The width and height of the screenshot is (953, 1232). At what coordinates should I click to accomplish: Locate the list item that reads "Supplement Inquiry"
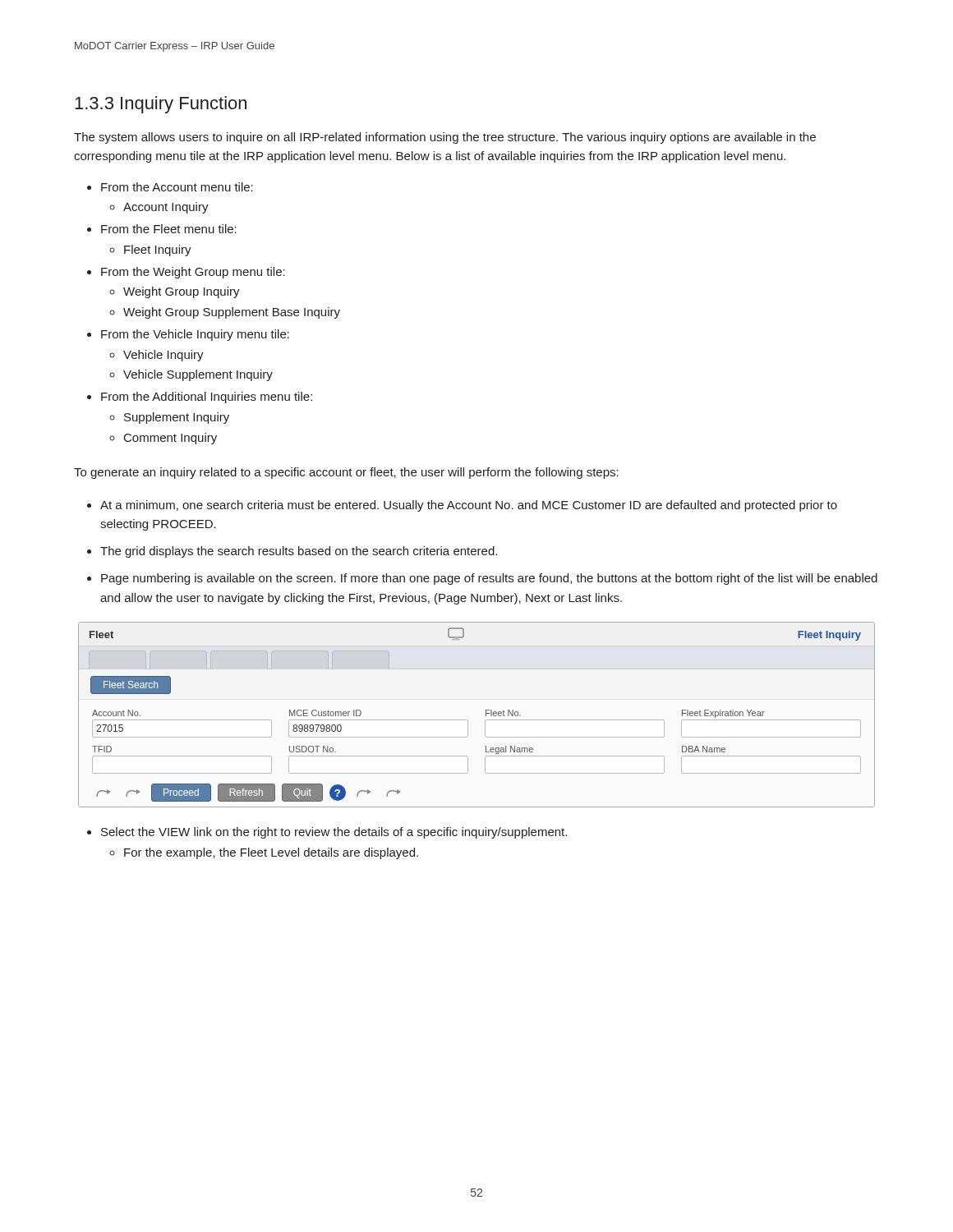click(176, 417)
